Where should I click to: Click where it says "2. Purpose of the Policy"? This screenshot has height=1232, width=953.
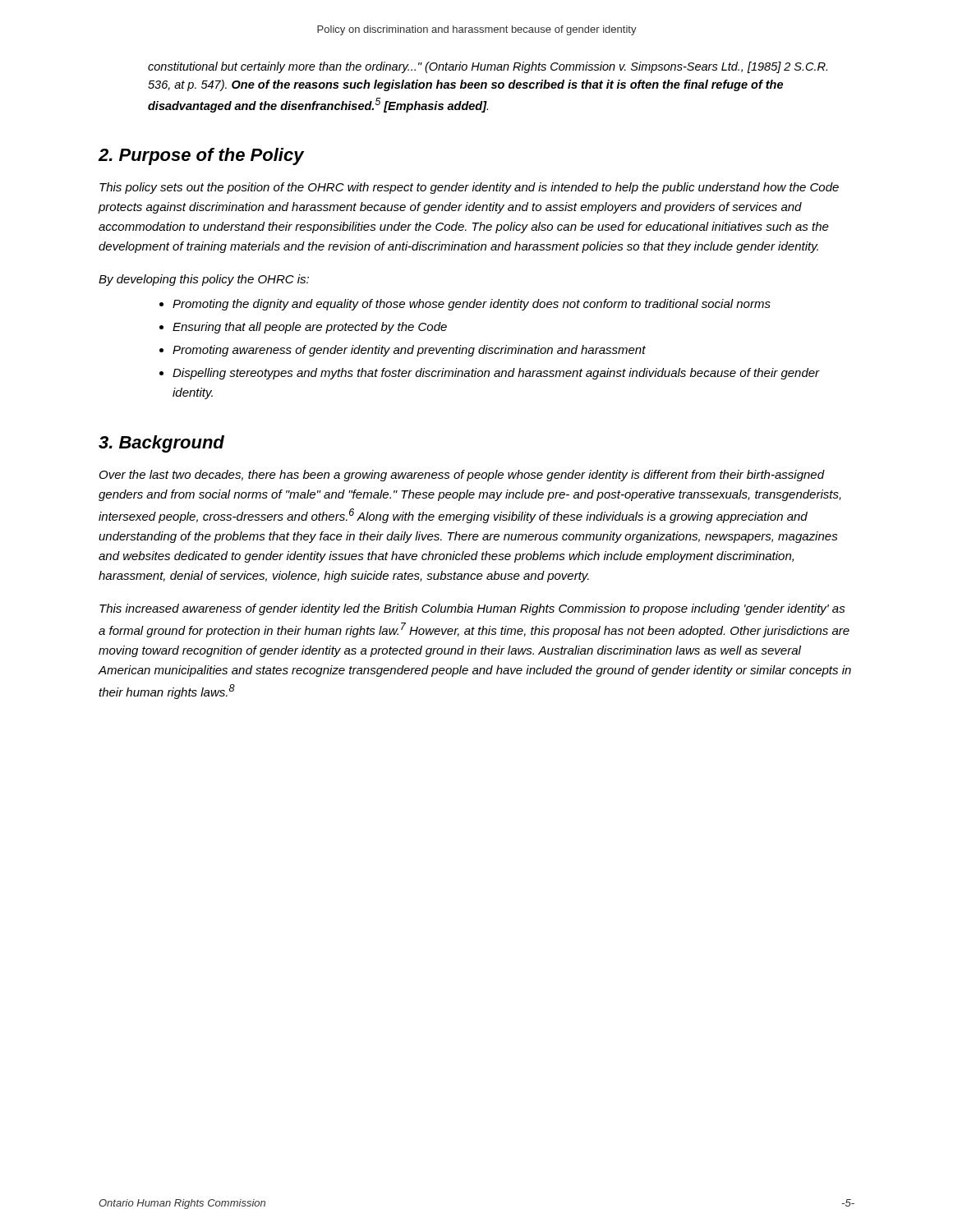[x=201, y=155]
